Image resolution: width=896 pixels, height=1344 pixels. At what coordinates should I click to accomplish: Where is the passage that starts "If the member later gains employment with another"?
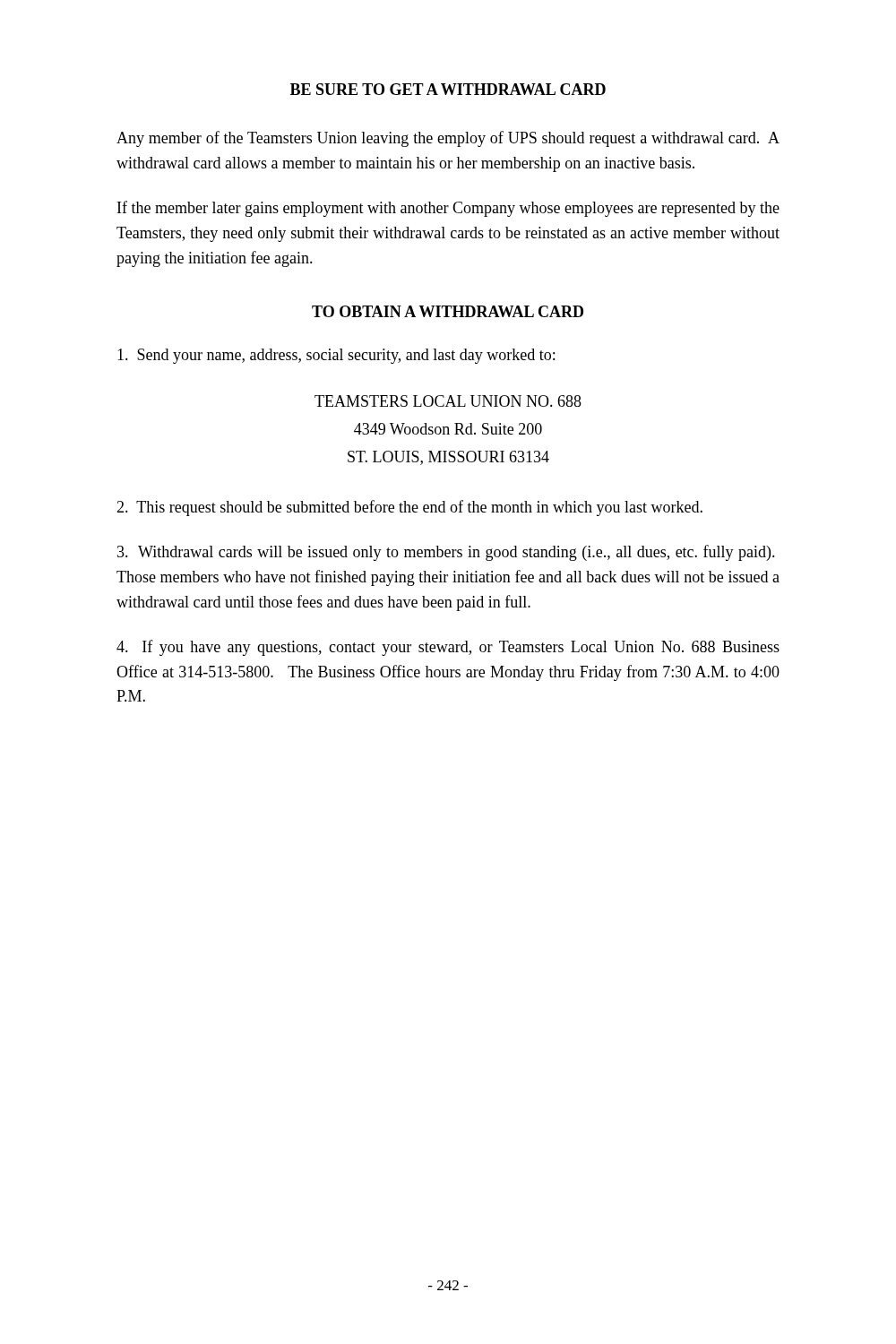tap(448, 233)
